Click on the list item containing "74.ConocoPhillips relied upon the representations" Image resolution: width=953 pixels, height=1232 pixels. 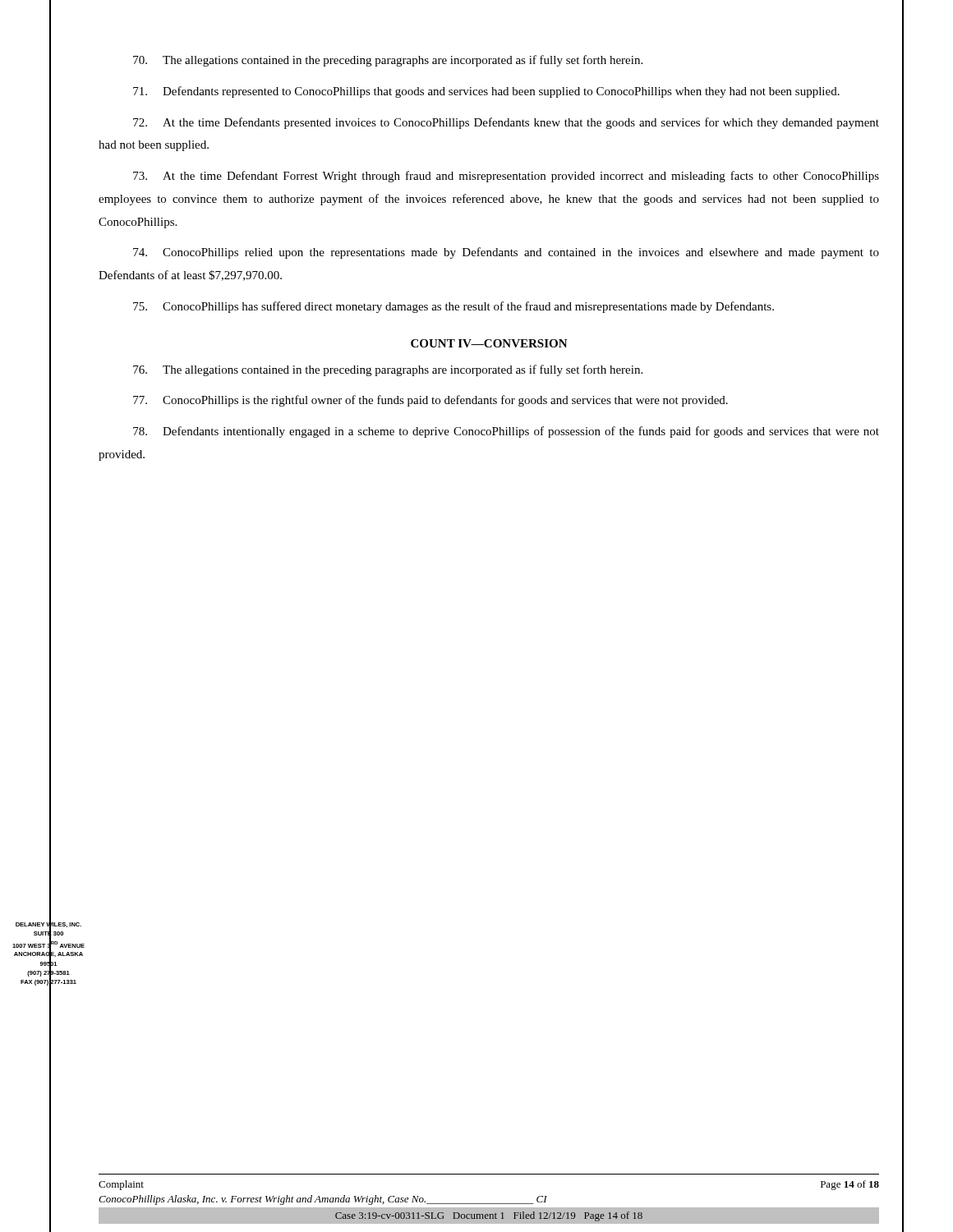point(489,262)
